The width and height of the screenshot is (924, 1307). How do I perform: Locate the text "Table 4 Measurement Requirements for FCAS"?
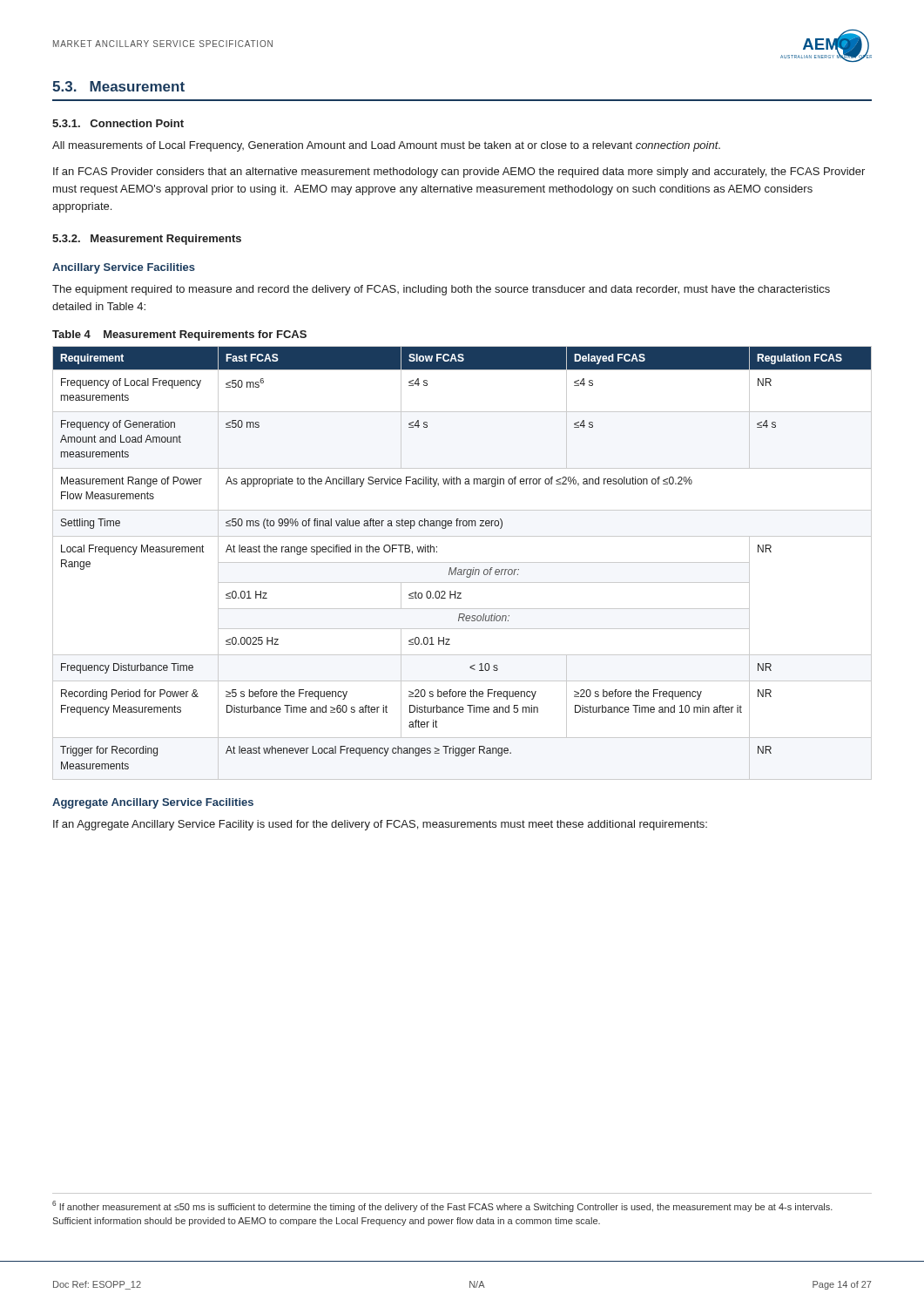point(180,334)
